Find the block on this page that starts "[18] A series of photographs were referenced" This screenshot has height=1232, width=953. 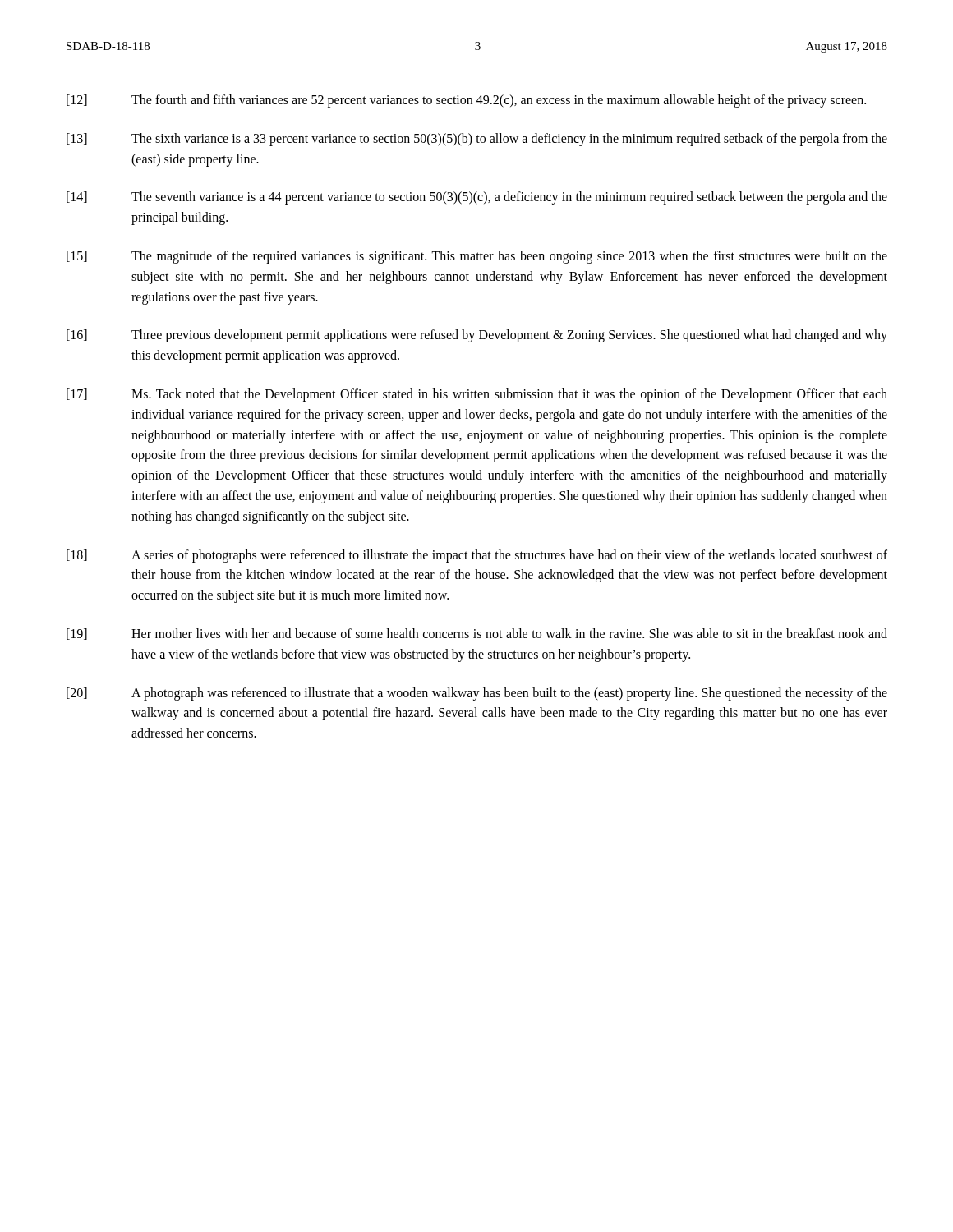[x=476, y=576]
